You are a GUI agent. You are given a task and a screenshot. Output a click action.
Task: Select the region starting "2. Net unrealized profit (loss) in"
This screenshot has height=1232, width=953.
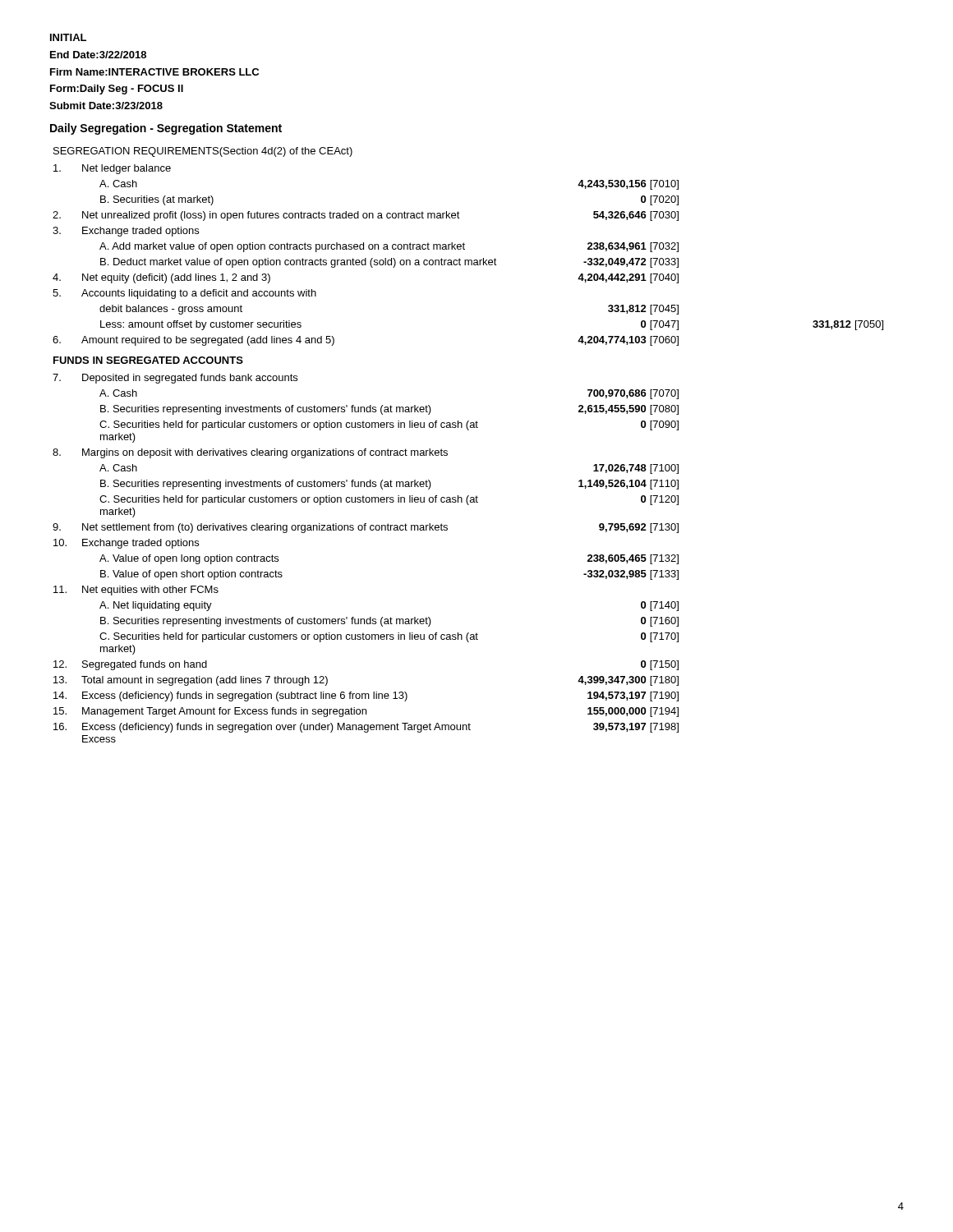pos(366,216)
